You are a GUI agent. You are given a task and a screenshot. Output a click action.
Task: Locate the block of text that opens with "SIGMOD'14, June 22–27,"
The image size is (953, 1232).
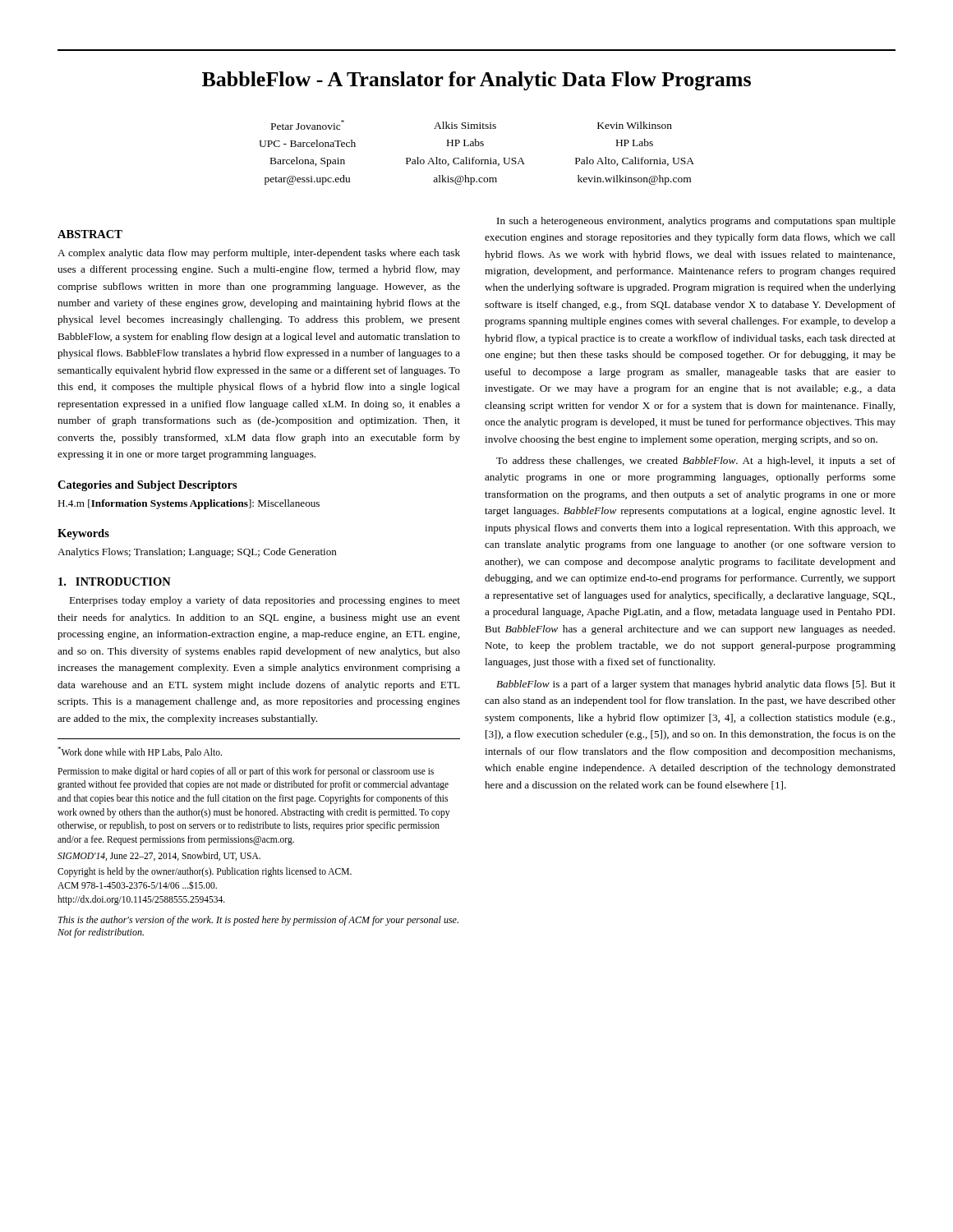coord(159,856)
